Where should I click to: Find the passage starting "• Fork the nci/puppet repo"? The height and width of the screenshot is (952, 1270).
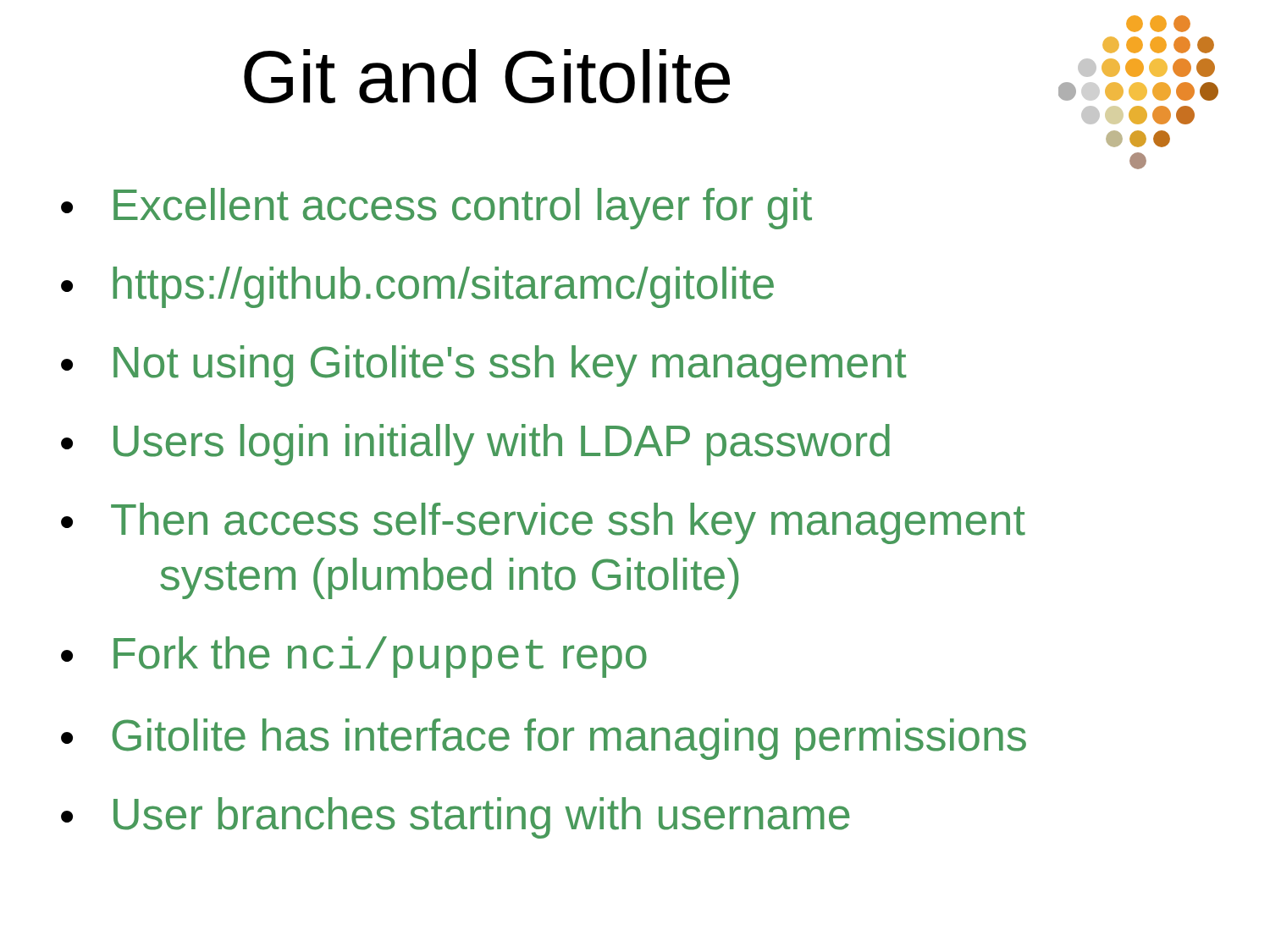pyautogui.click(x=354, y=655)
